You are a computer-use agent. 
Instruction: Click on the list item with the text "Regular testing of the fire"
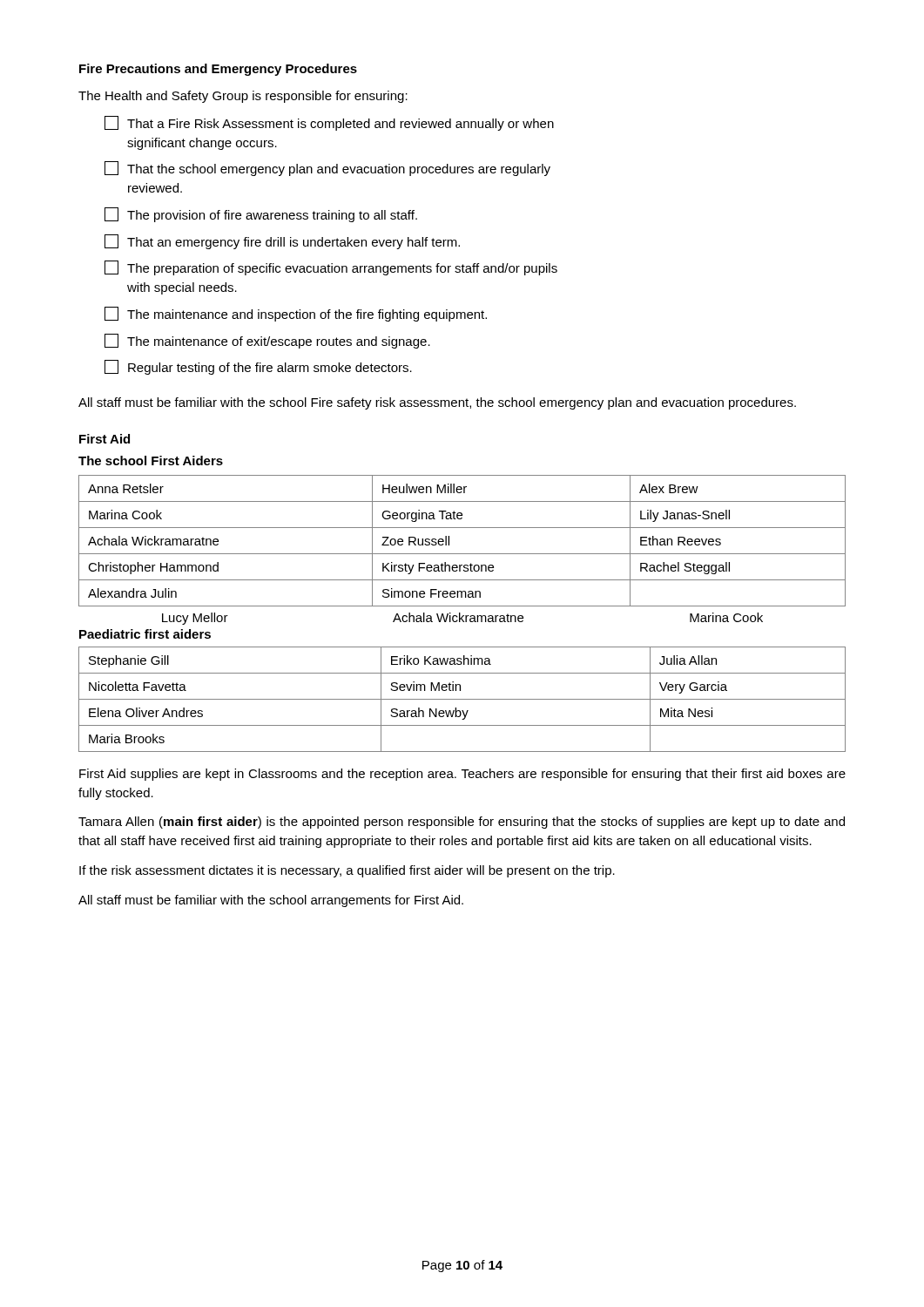pyautogui.click(x=258, y=368)
